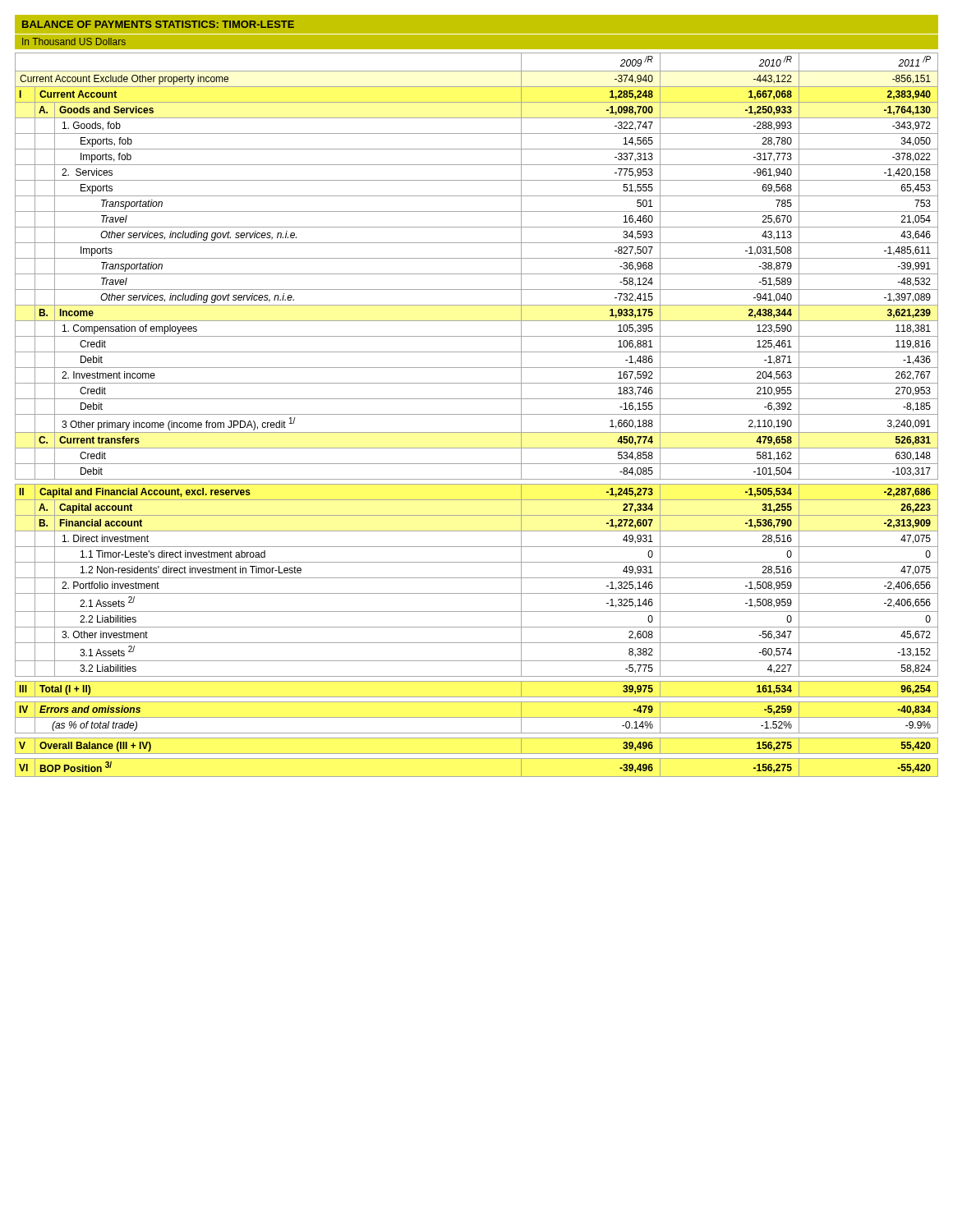Find "In Thousand US Dollars" on this page

tap(74, 42)
